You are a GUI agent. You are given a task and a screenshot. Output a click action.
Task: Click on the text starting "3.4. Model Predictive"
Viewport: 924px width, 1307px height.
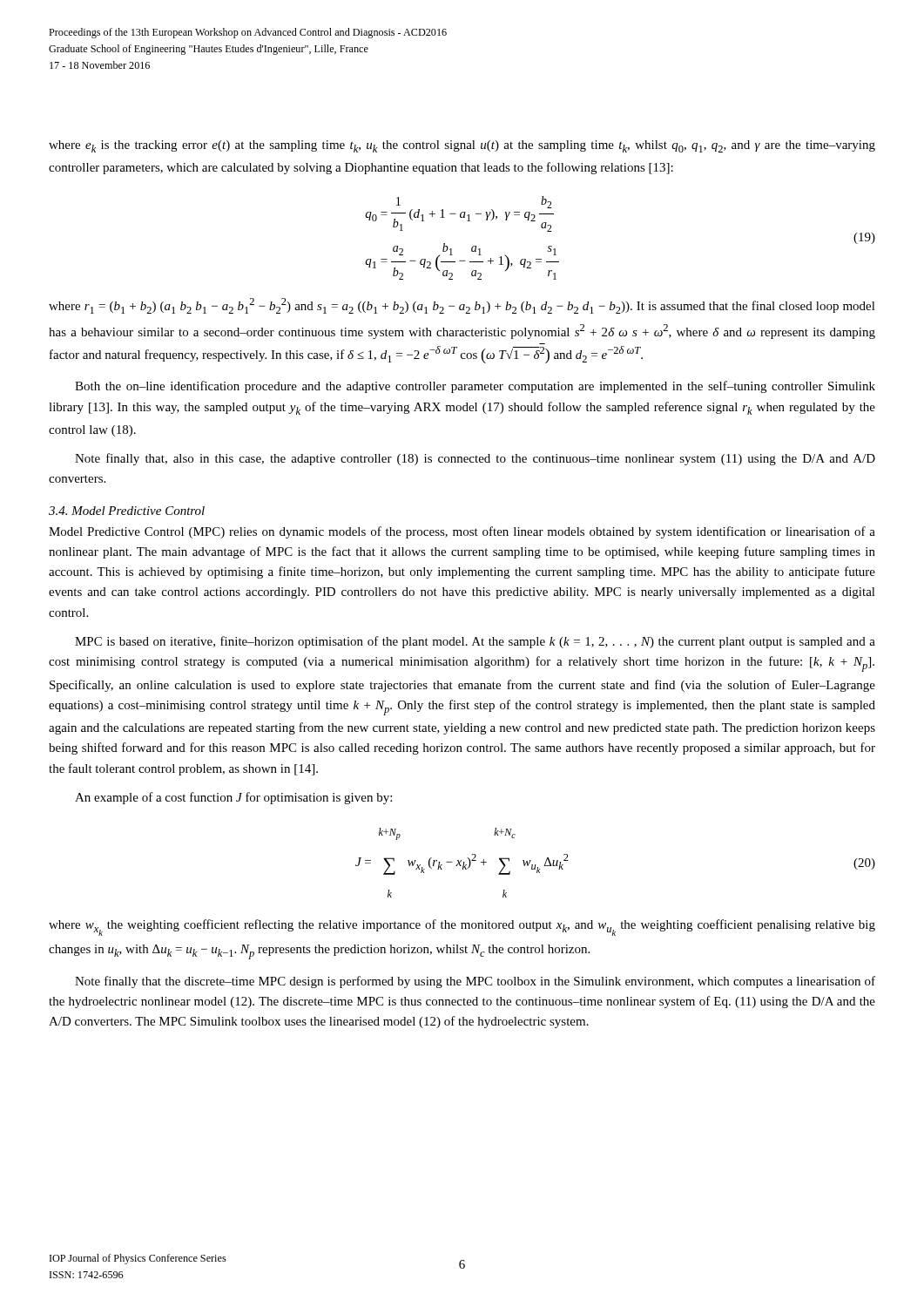pyautogui.click(x=127, y=510)
